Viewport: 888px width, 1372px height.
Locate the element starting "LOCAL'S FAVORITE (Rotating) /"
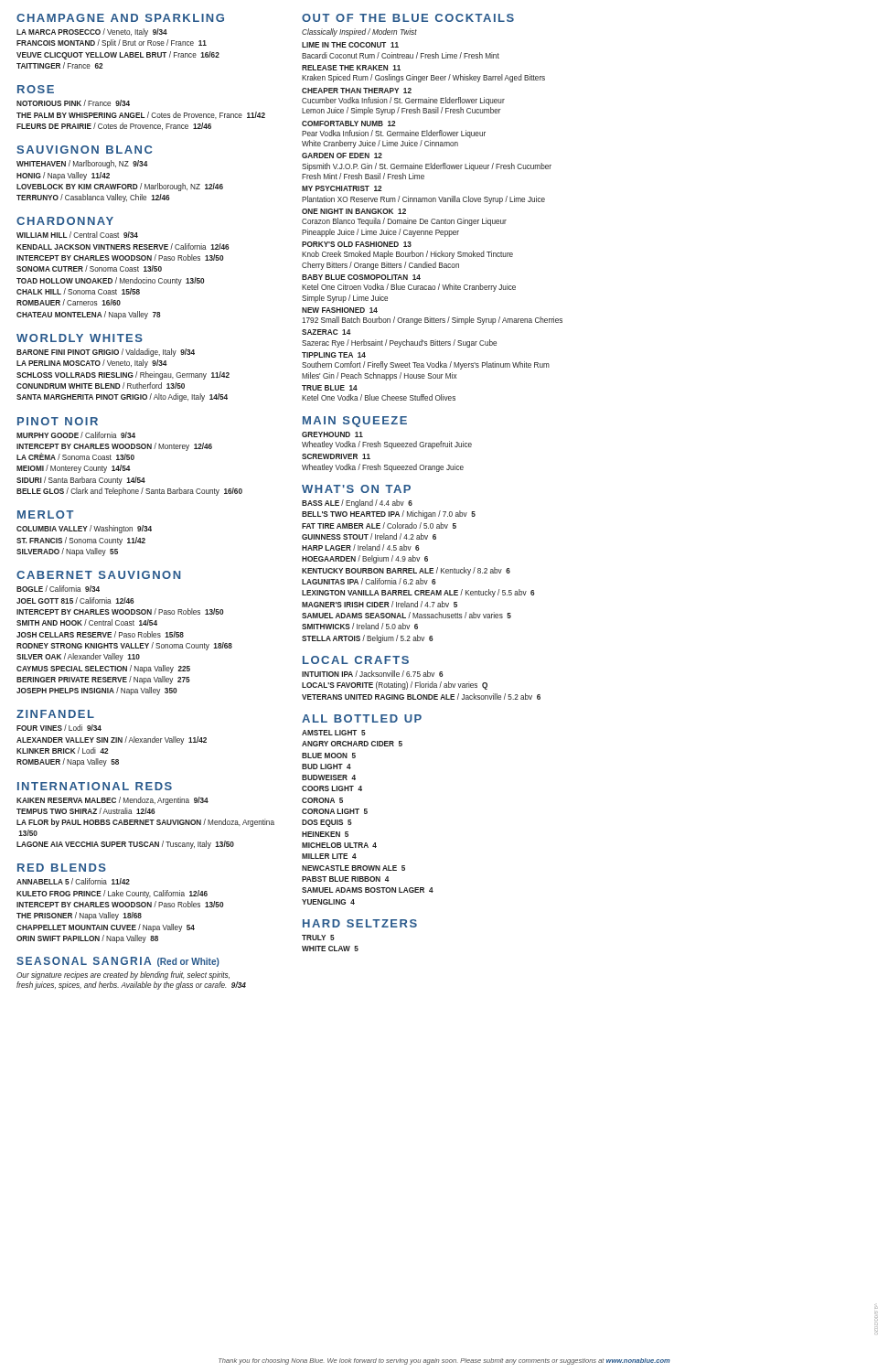[395, 686]
